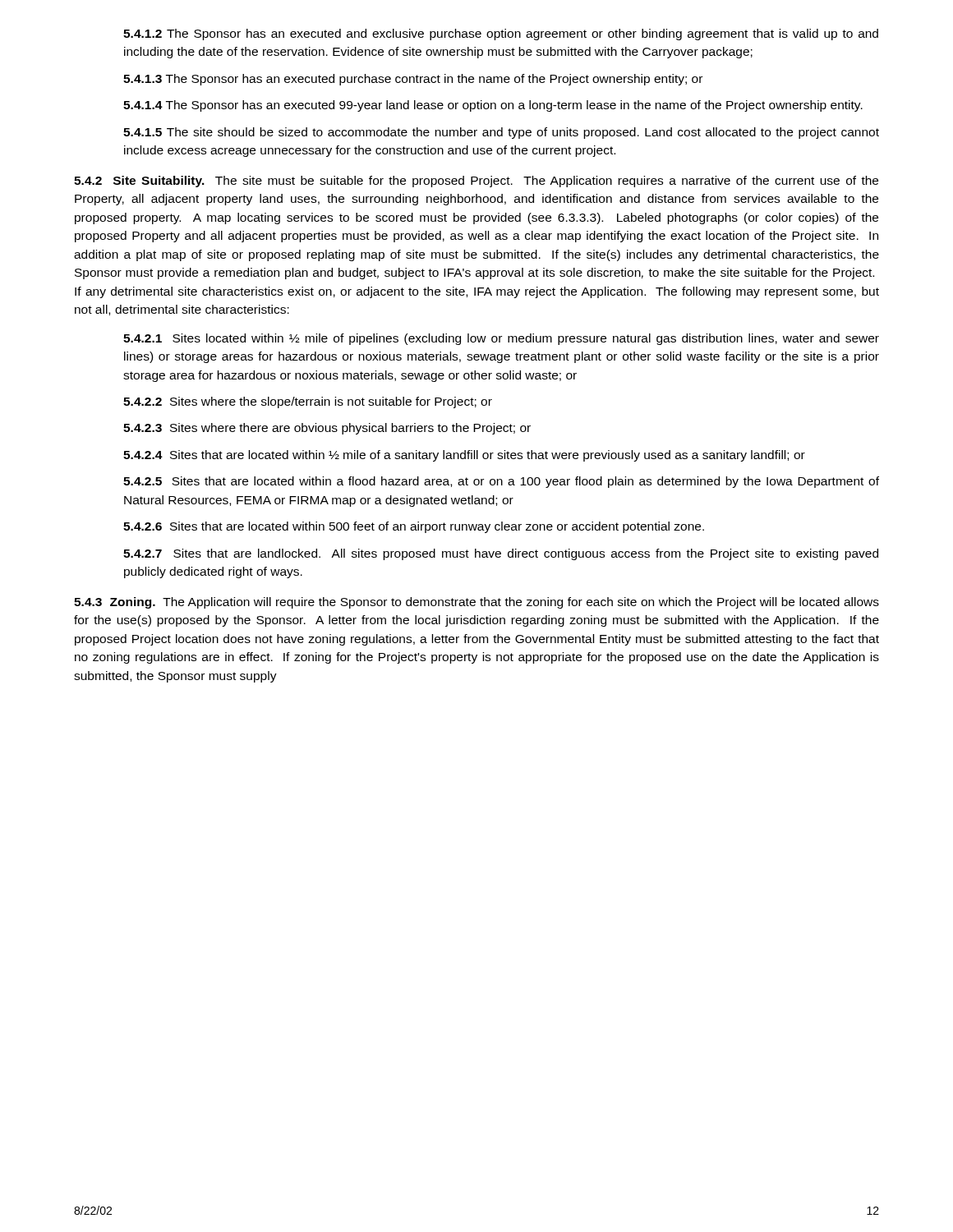Viewport: 953px width, 1232px height.
Task: Click on the passage starting "5.4.2.6 Sites that are located within"
Action: [x=414, y=526]
